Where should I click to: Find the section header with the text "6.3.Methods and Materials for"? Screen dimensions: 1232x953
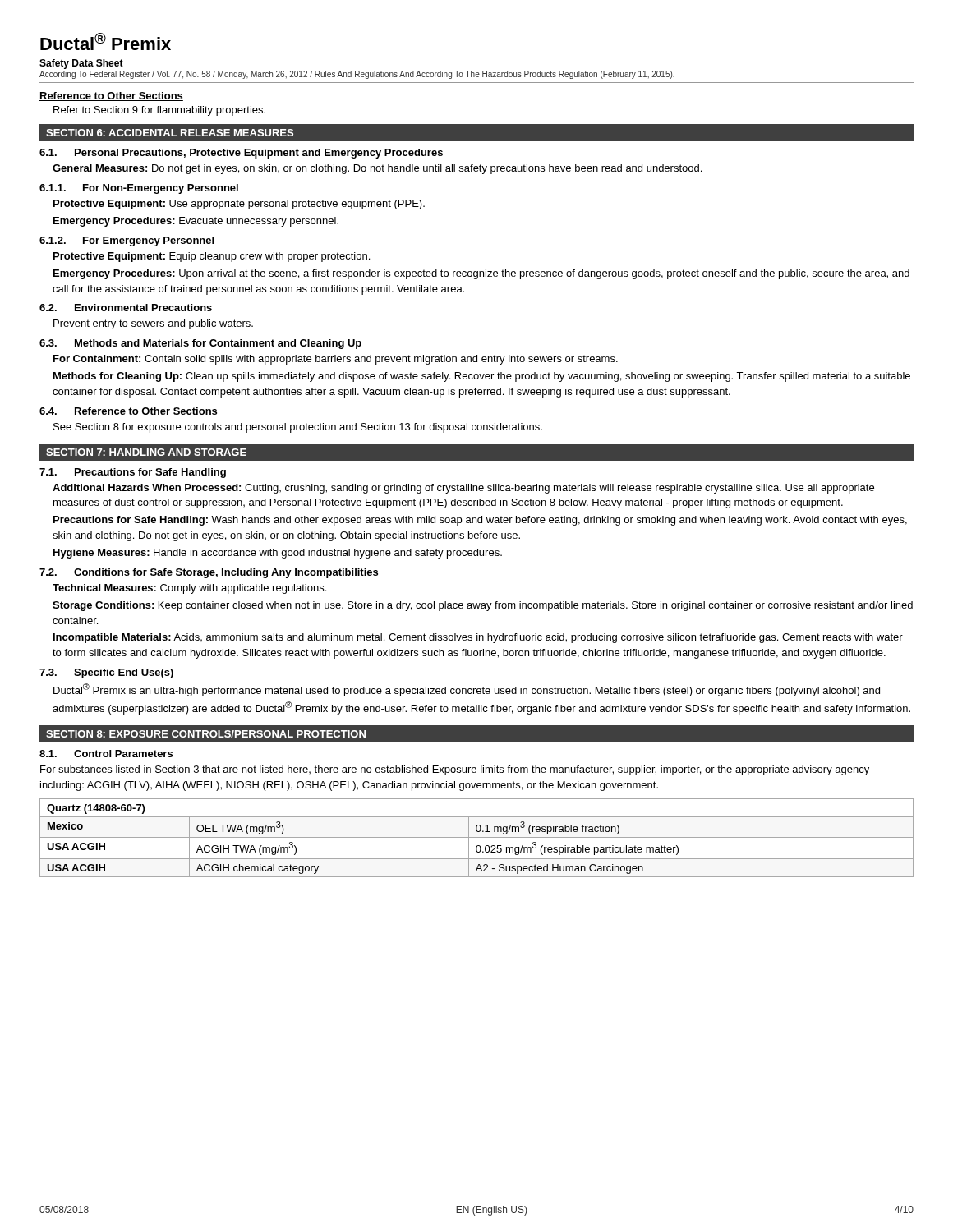tap(476, 343)
